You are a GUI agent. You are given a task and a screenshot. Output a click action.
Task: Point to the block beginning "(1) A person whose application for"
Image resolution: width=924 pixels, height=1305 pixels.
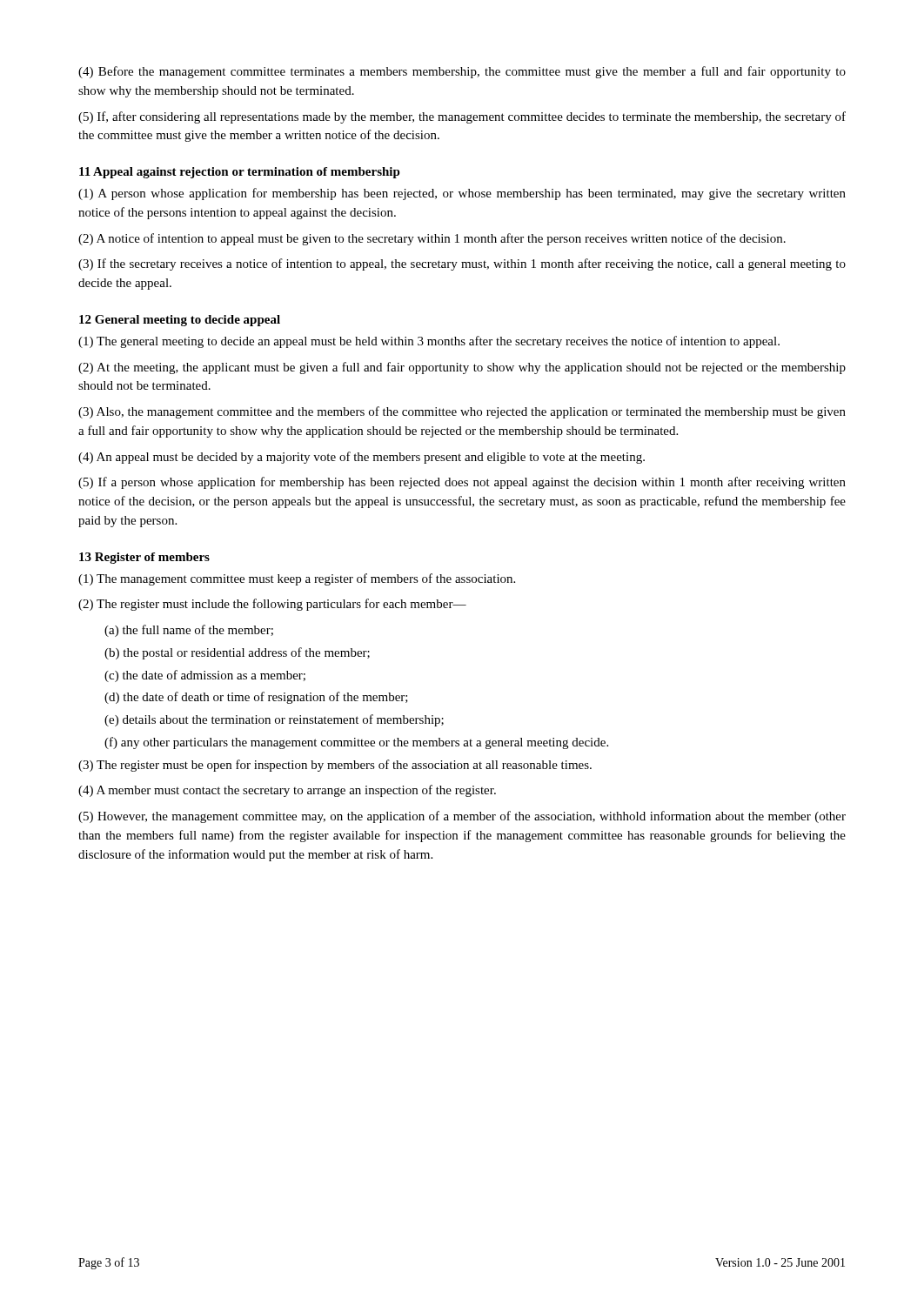click(462, 203)
